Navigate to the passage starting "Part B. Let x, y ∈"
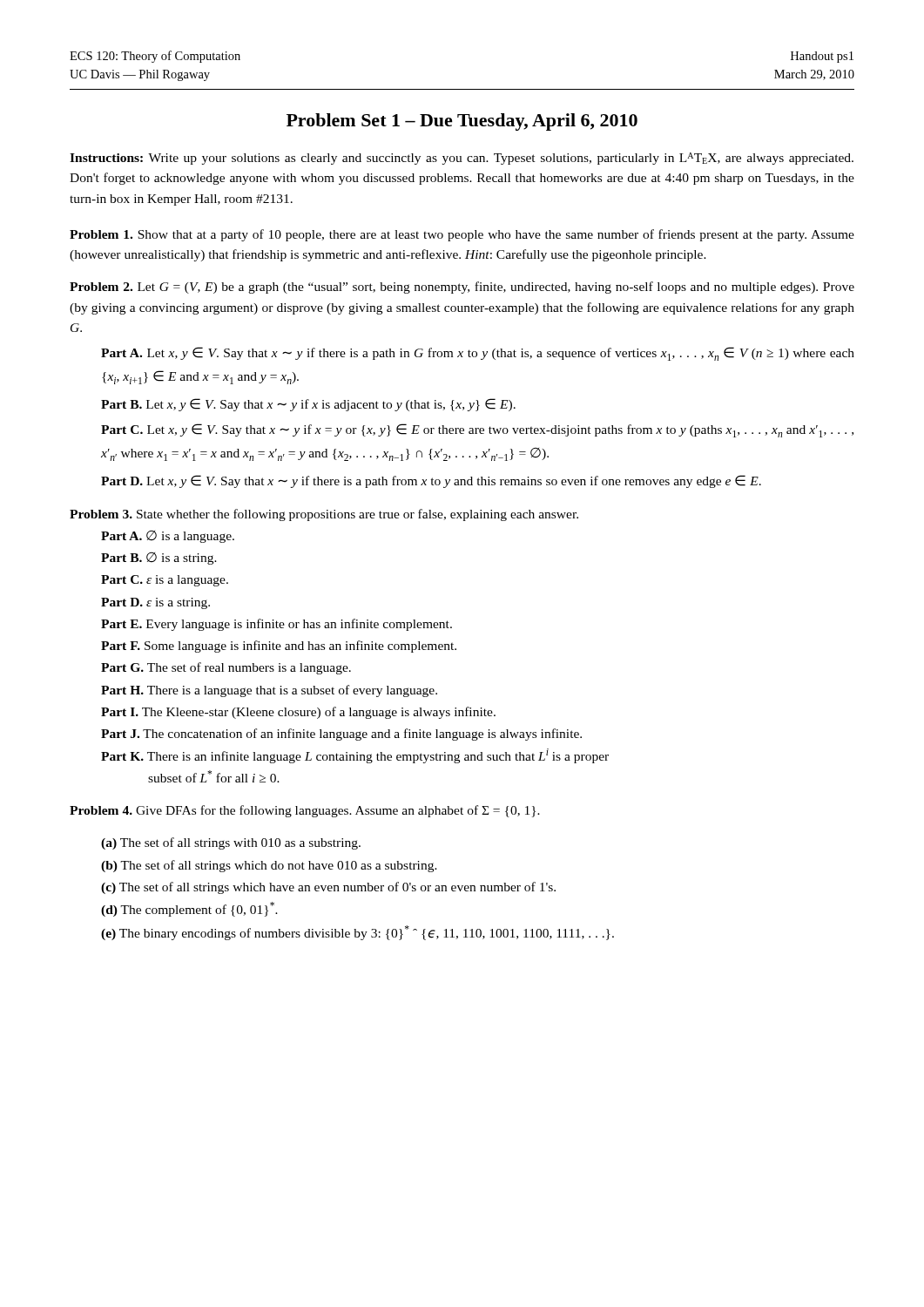 pos(309,404)
